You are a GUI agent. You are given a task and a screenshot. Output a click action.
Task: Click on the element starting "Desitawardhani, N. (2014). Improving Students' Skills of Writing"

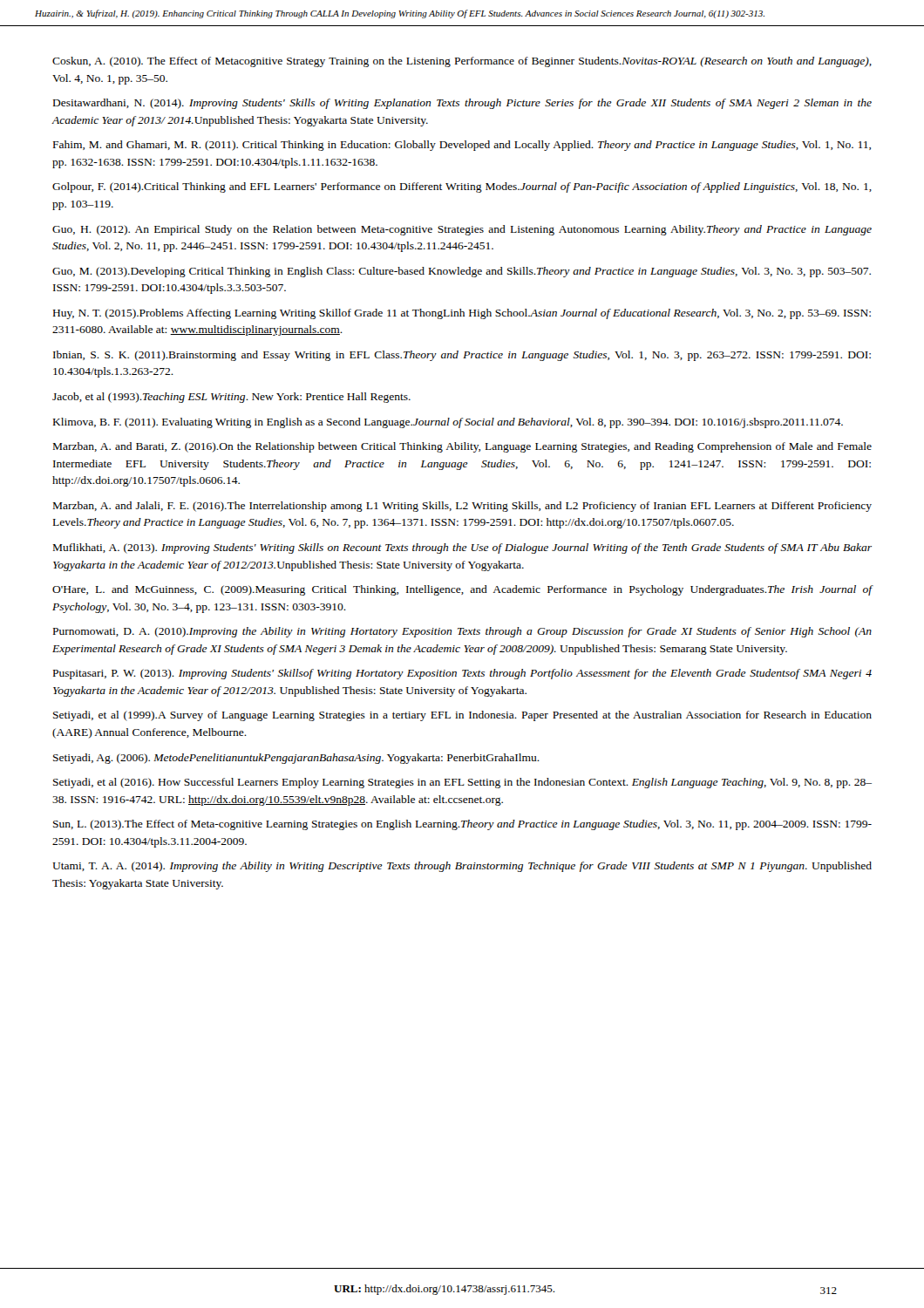click(462, 111)
